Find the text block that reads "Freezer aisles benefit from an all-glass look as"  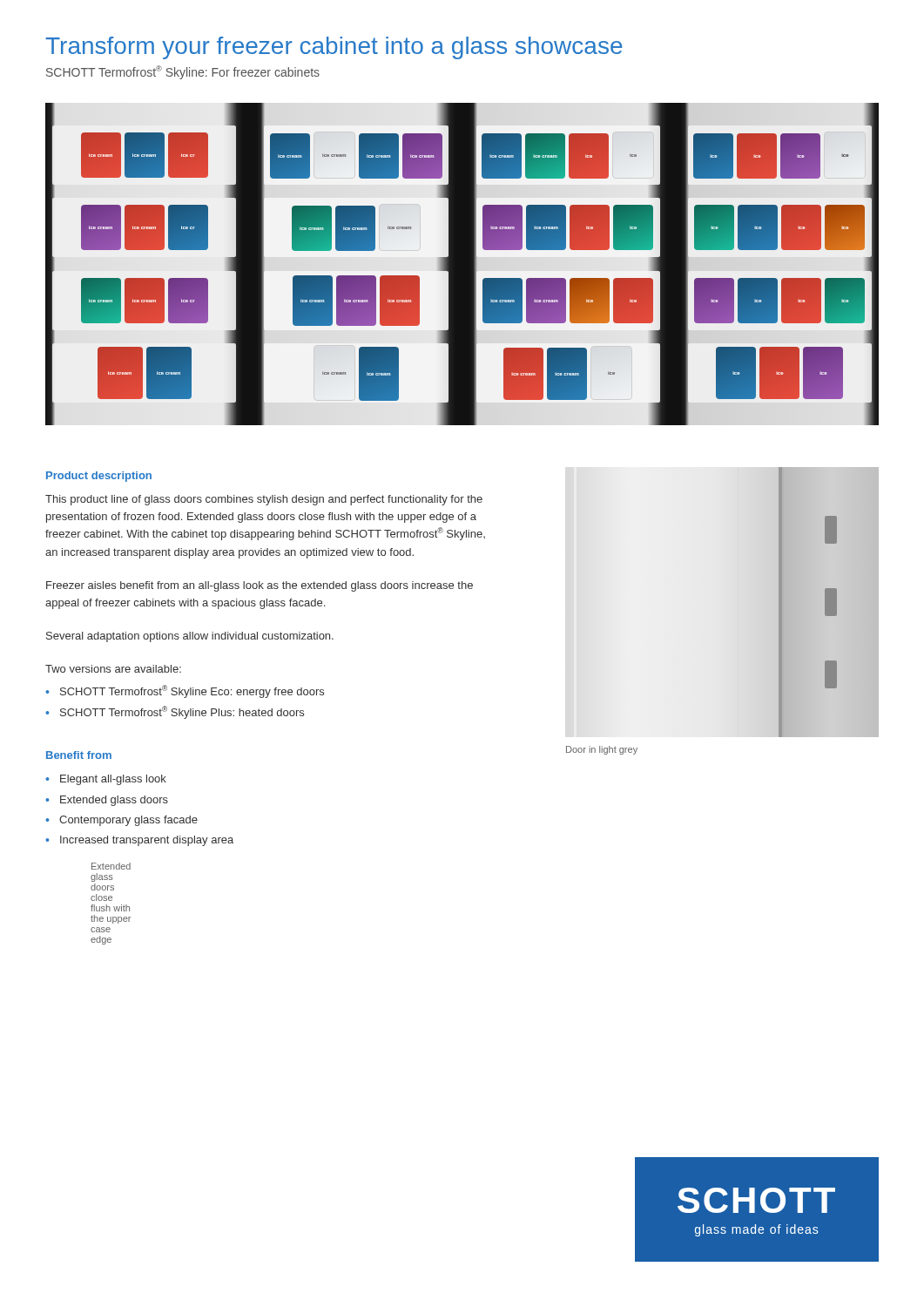(x=270, y=594)
